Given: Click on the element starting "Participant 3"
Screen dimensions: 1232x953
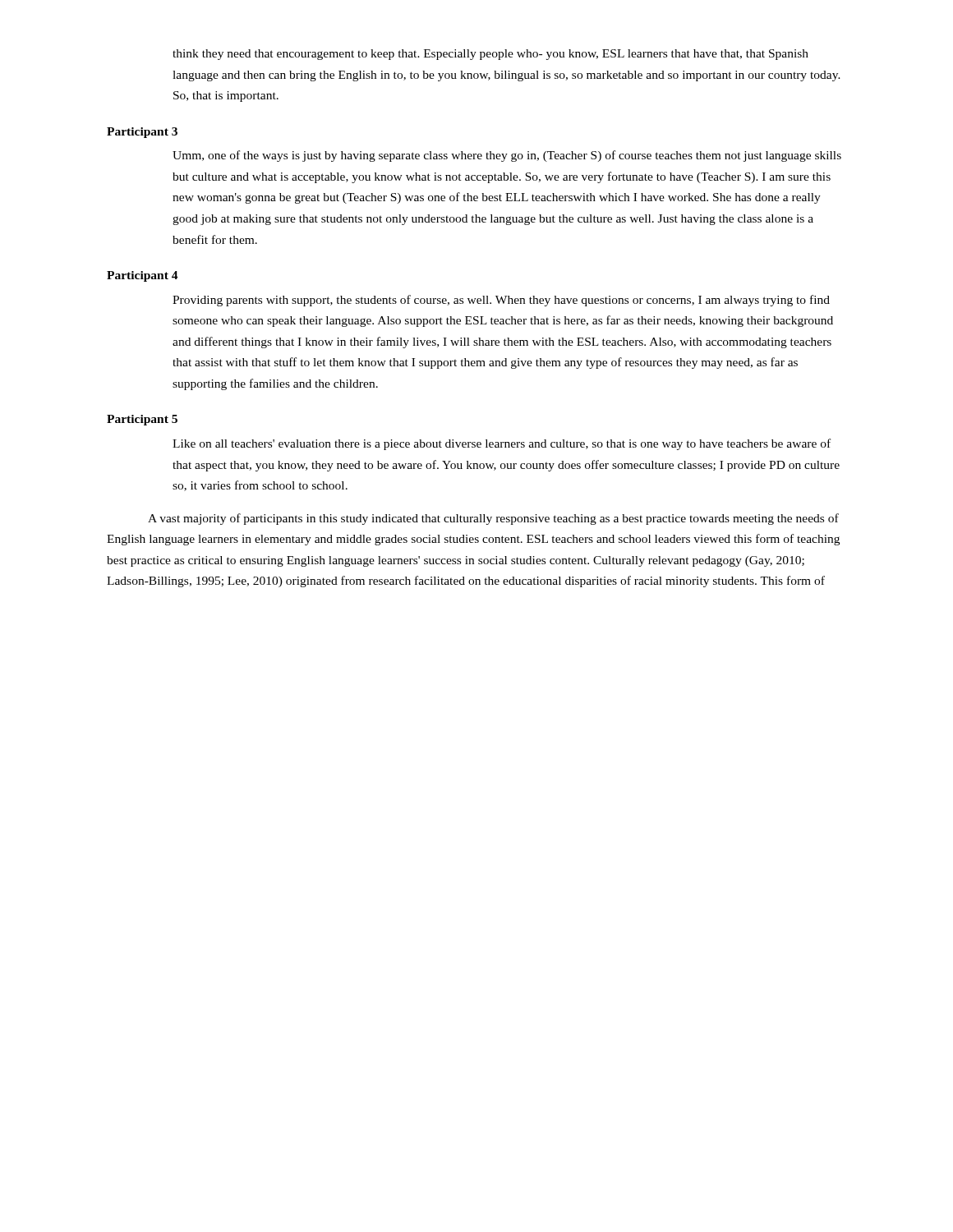Looking at the screenshot, I should pyautogui.click(x=142, y=131).
